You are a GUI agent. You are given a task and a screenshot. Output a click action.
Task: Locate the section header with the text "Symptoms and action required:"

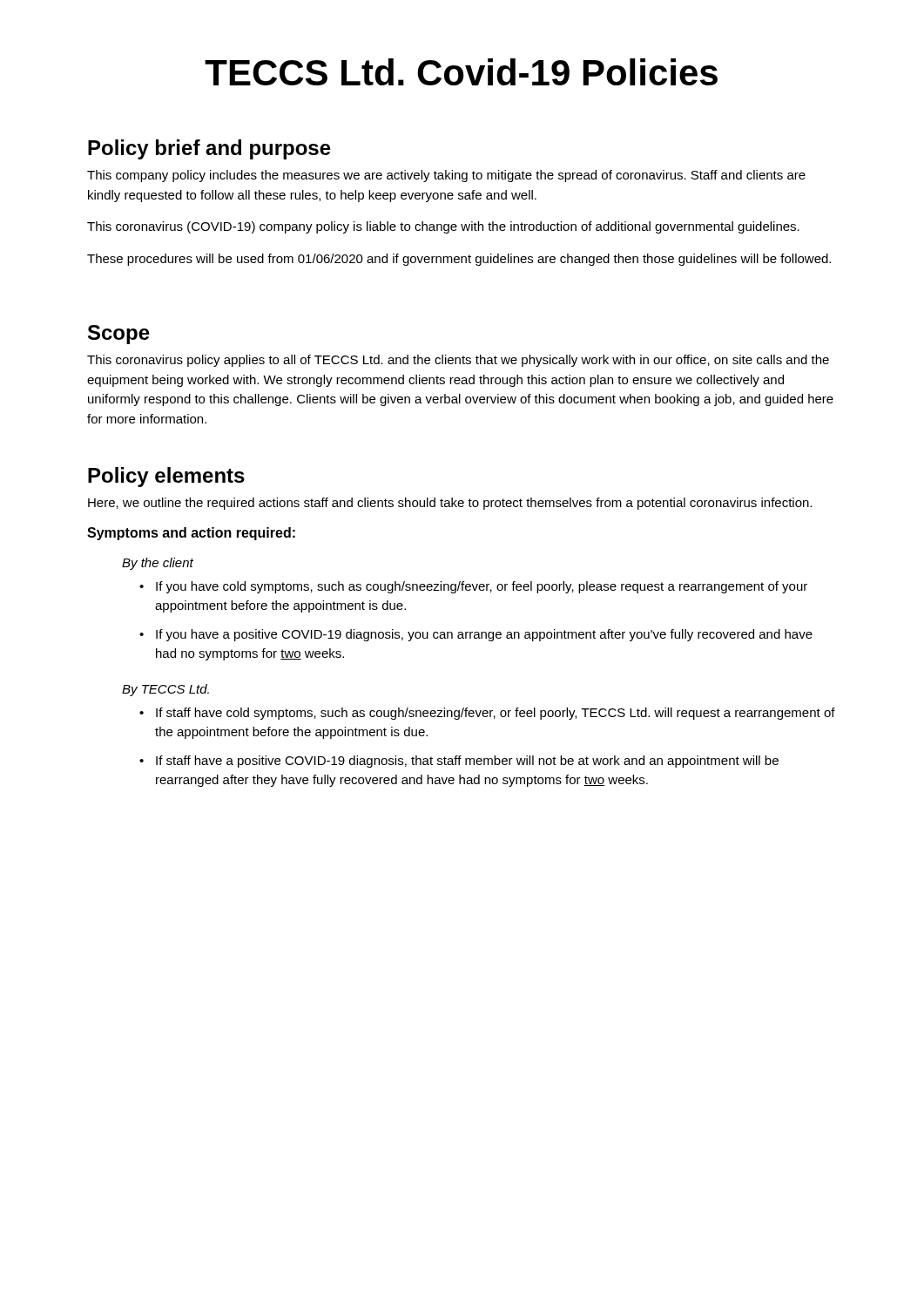click(191, 534)
